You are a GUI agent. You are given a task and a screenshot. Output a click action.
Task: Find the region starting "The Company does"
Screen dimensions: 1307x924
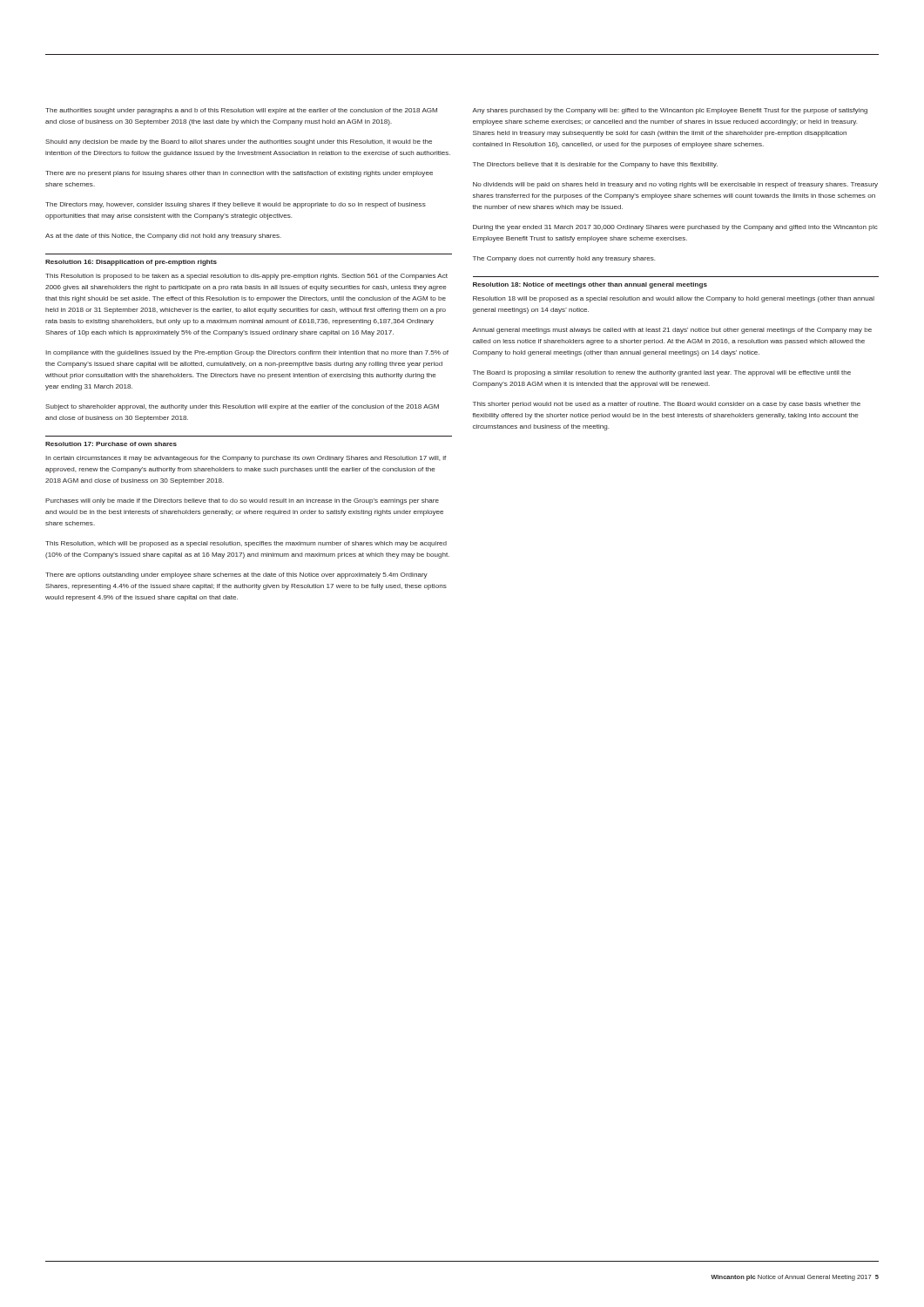point(564,258)
